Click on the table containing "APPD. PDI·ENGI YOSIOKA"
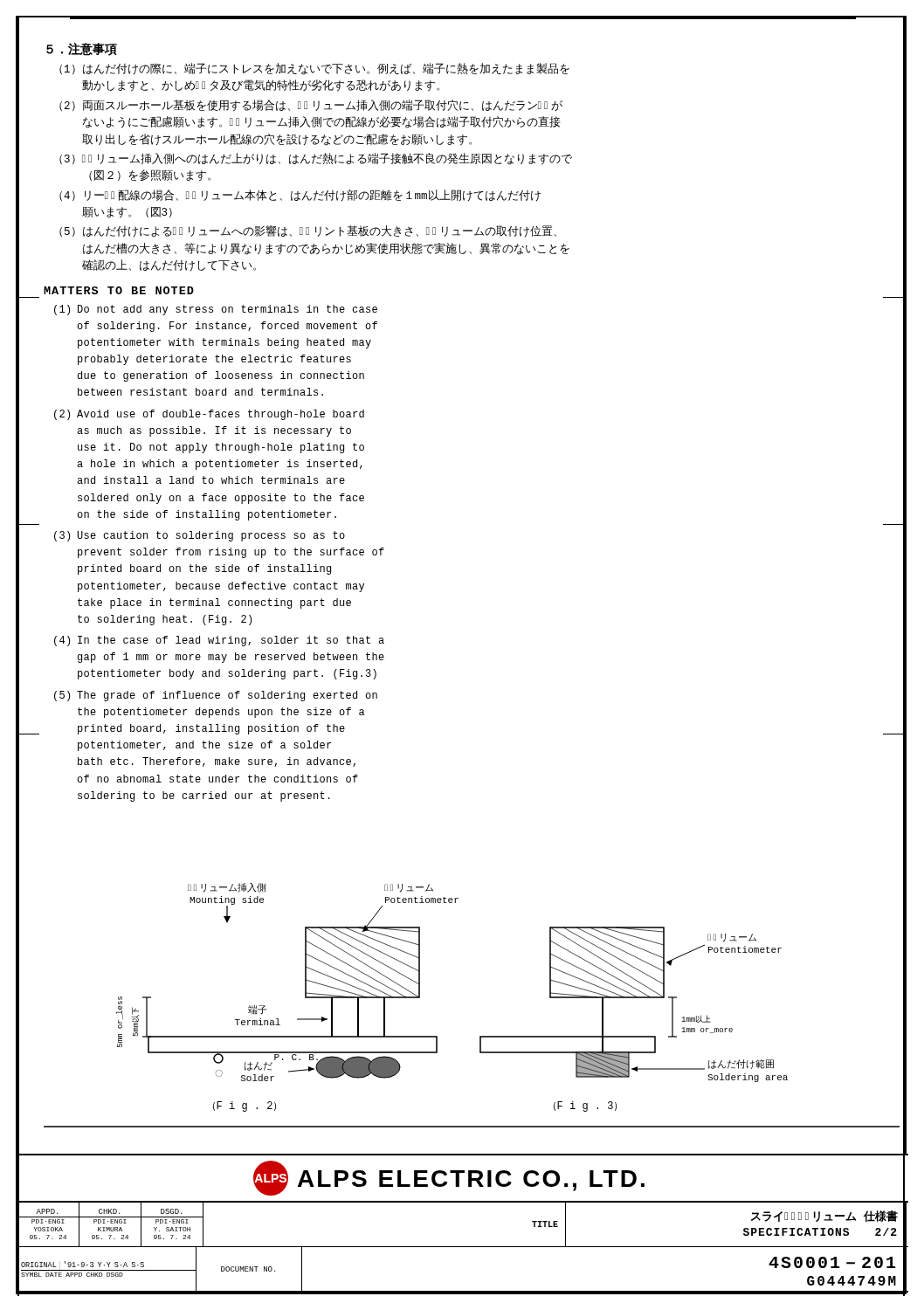This screenshot has height=1310, width=924. pos(463,1225)
